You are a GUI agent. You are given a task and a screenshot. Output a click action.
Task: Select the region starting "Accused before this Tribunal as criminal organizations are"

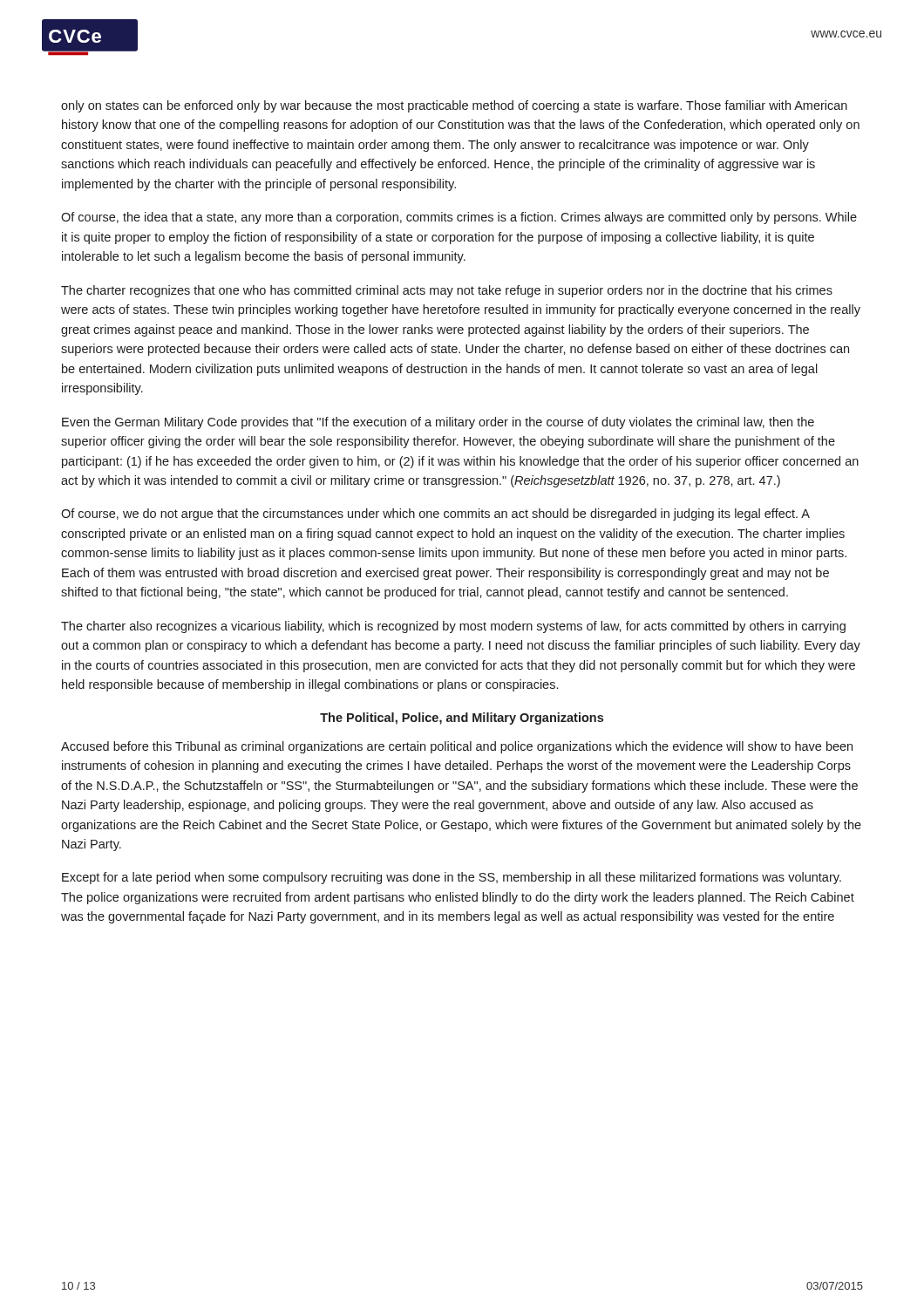[461, 795]
